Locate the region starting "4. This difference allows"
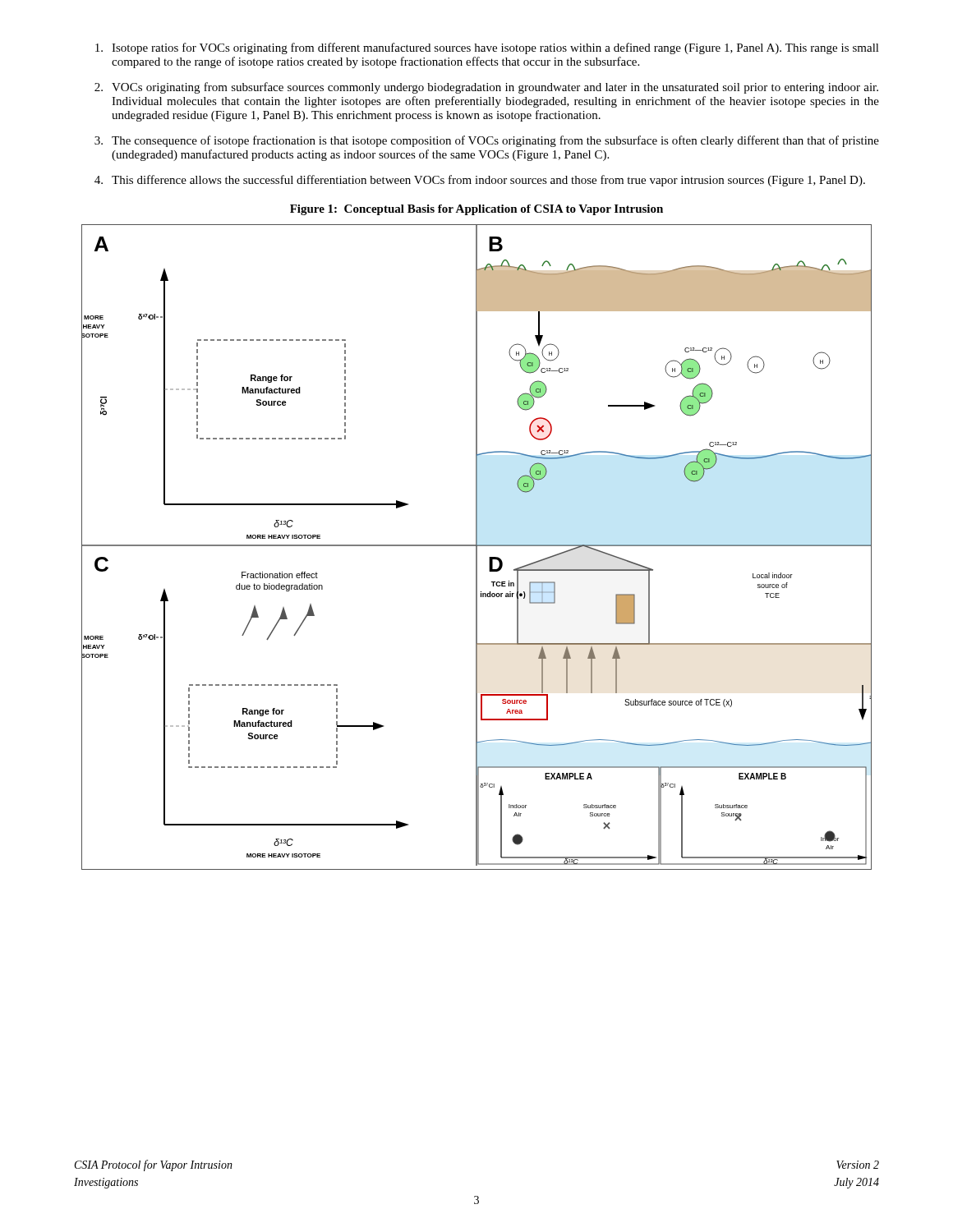 point(476,180)
